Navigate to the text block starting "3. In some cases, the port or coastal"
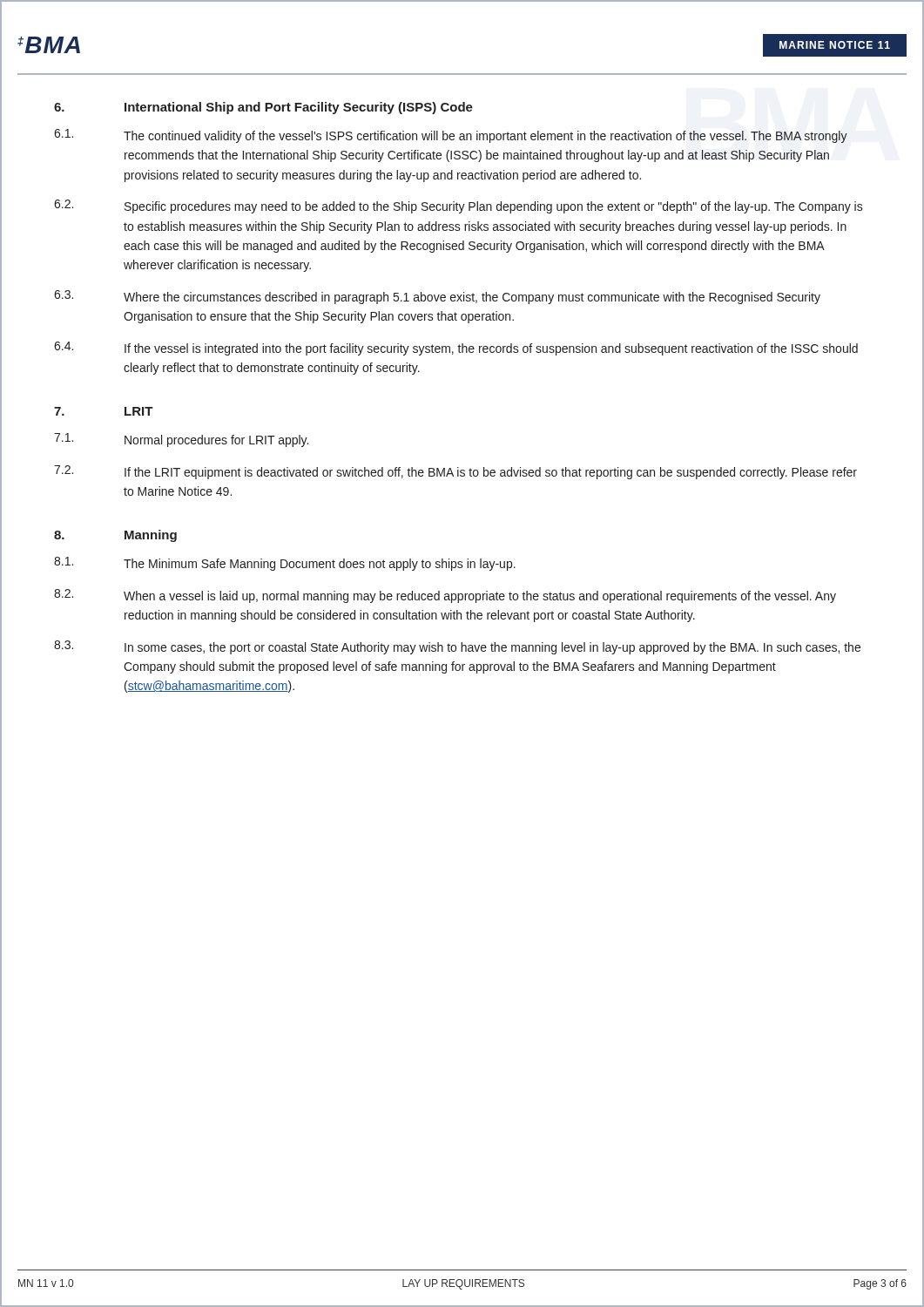Image resolution: width=924 pixels, height=1307 pixels. 462,667
